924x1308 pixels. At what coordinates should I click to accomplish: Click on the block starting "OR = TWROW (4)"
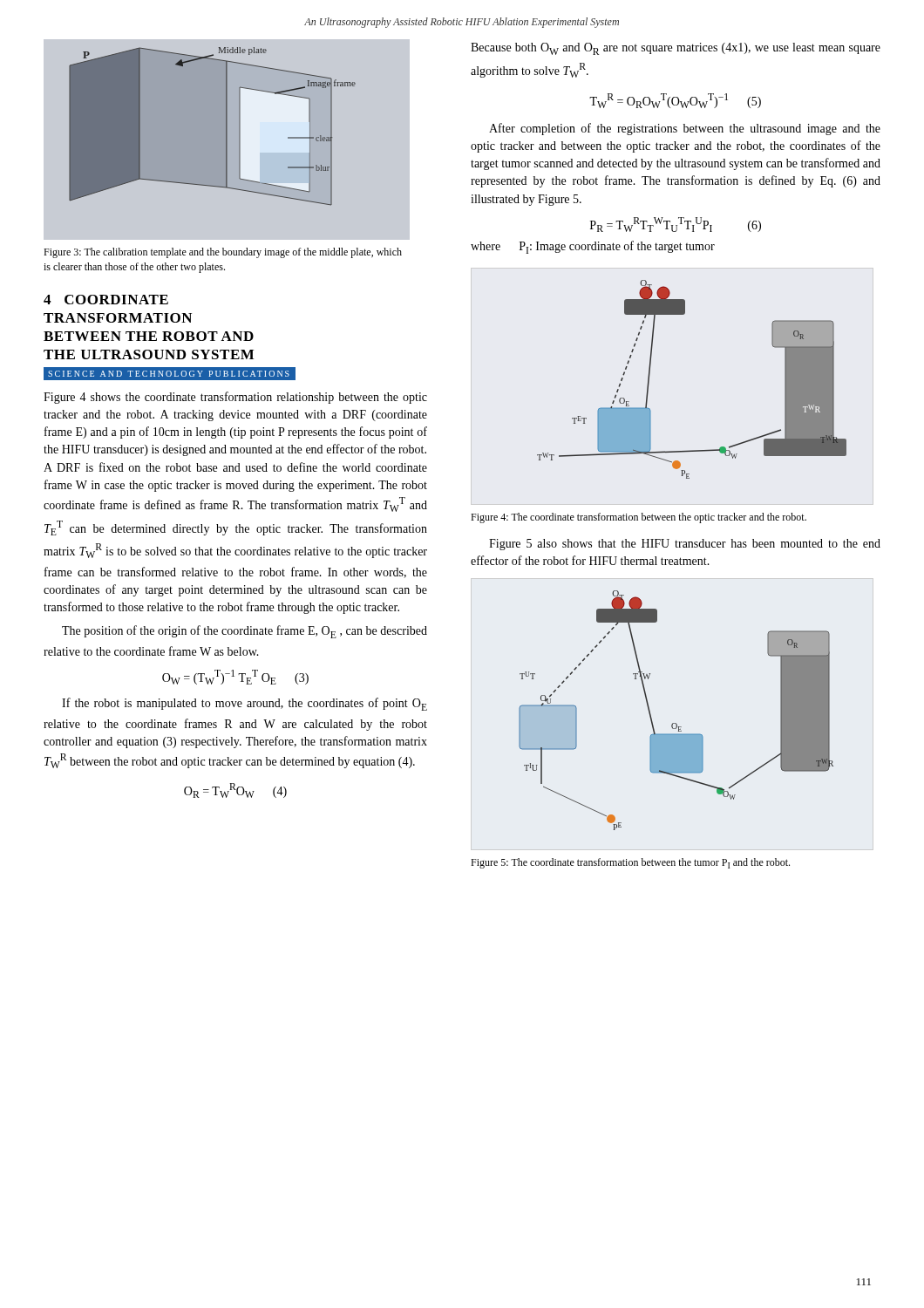click(235, 791)
